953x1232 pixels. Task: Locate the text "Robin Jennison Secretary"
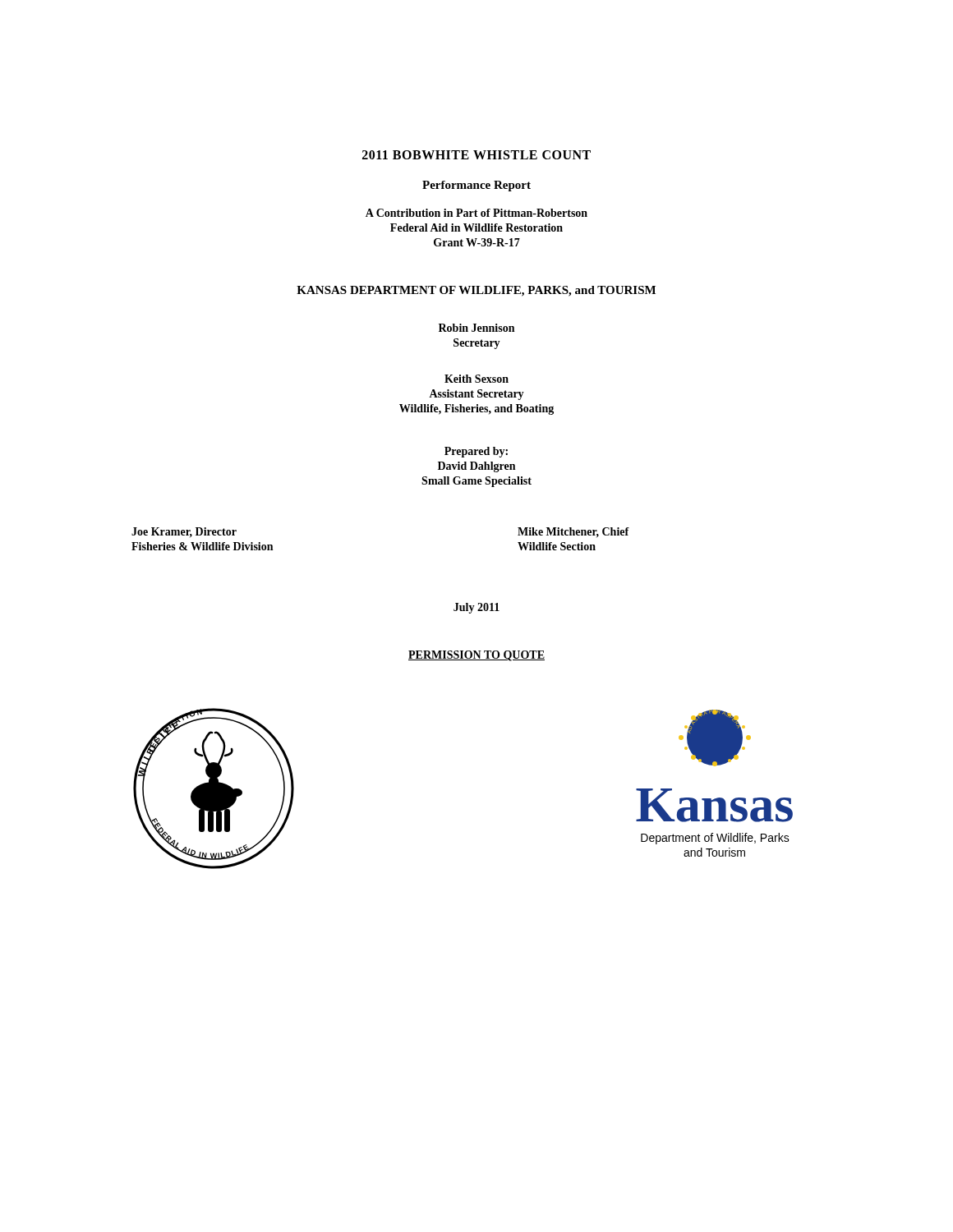(476, 335)
